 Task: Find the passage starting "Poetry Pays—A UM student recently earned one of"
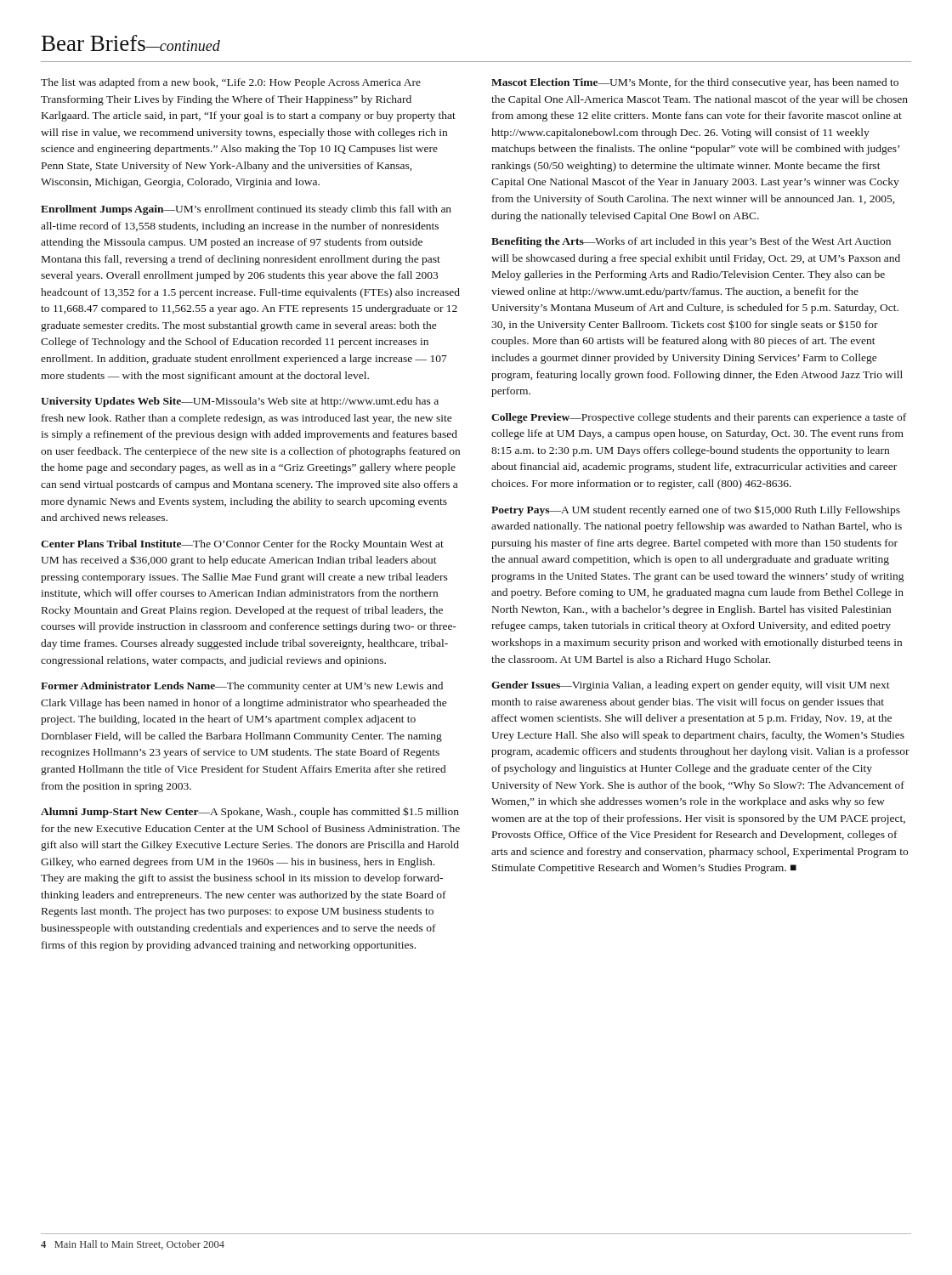click(x=698, y=584)
